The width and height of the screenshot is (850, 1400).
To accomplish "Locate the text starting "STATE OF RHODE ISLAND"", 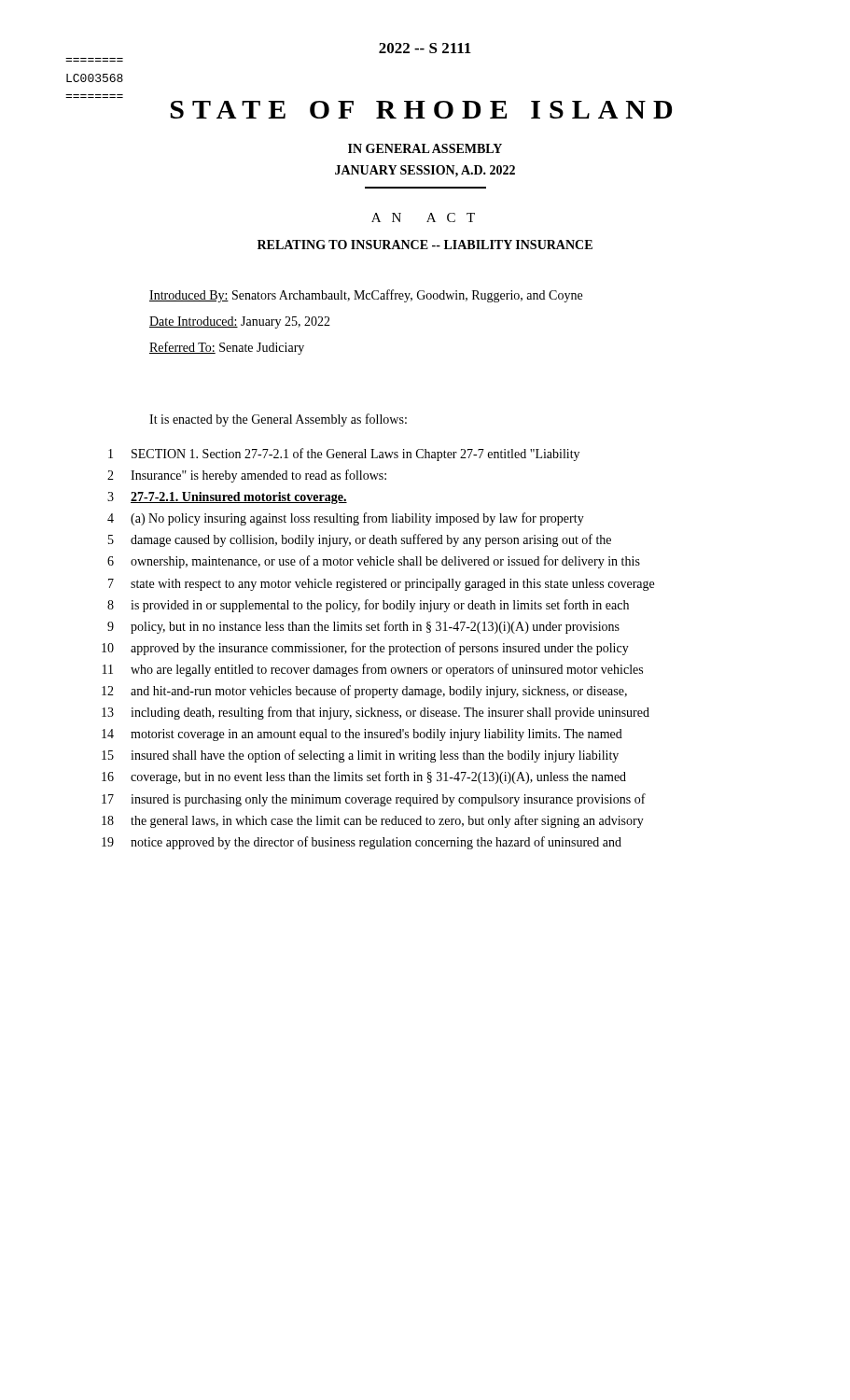I will tap(425, 109).
